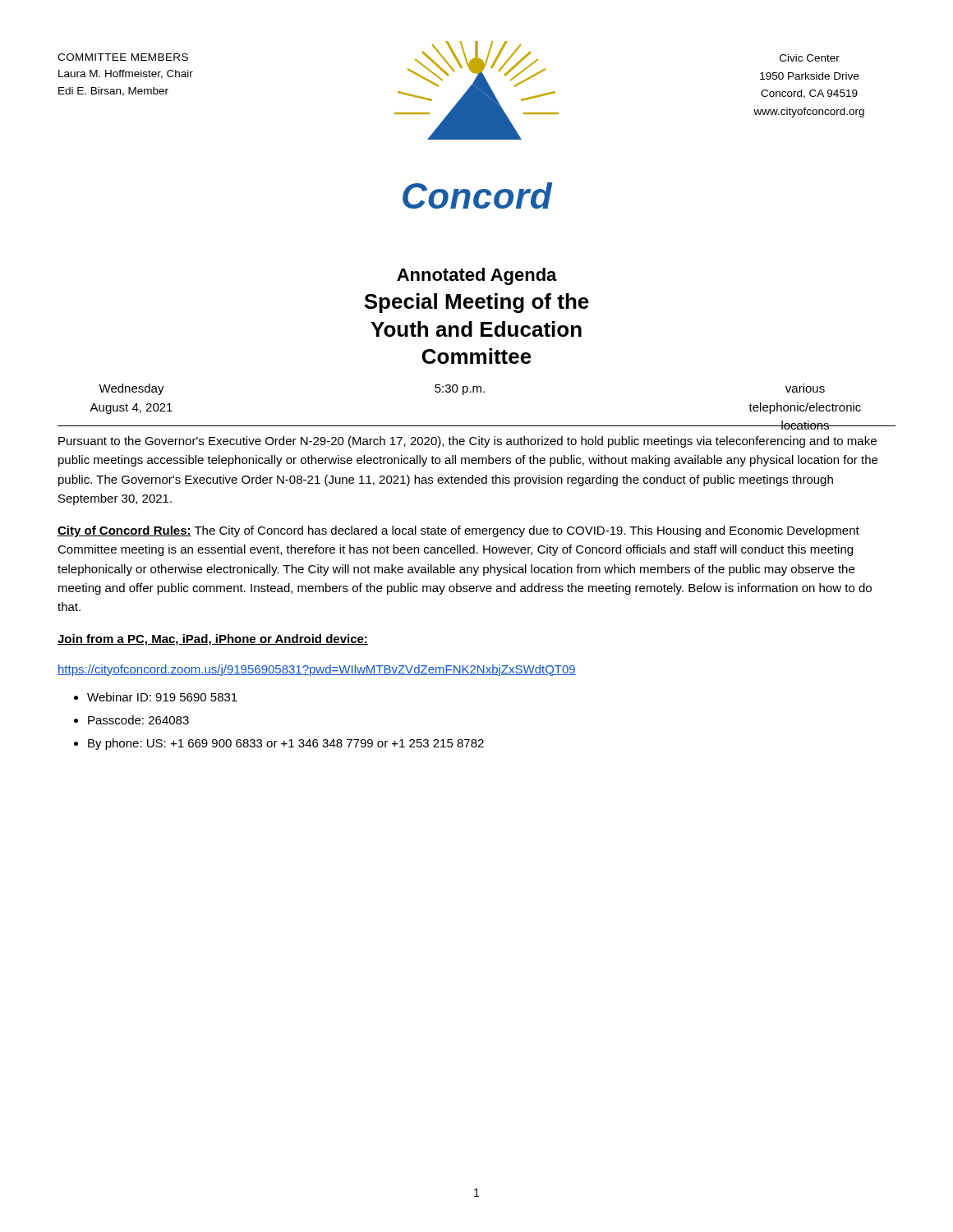Find the region starting "Join from a PC, Mac, iPad,"

point(213,640)
